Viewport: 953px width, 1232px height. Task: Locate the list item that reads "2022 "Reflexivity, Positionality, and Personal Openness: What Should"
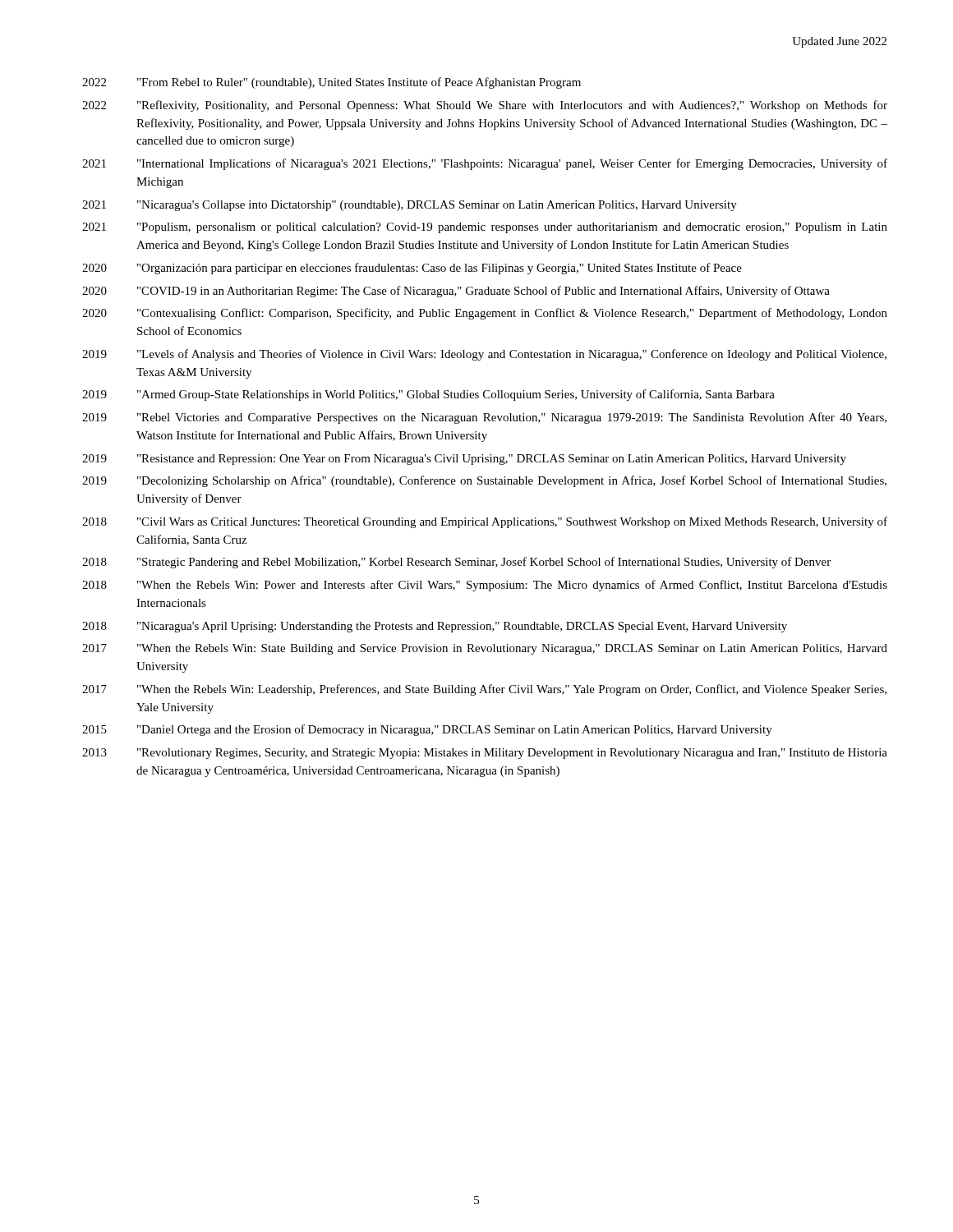click(485, 124)
